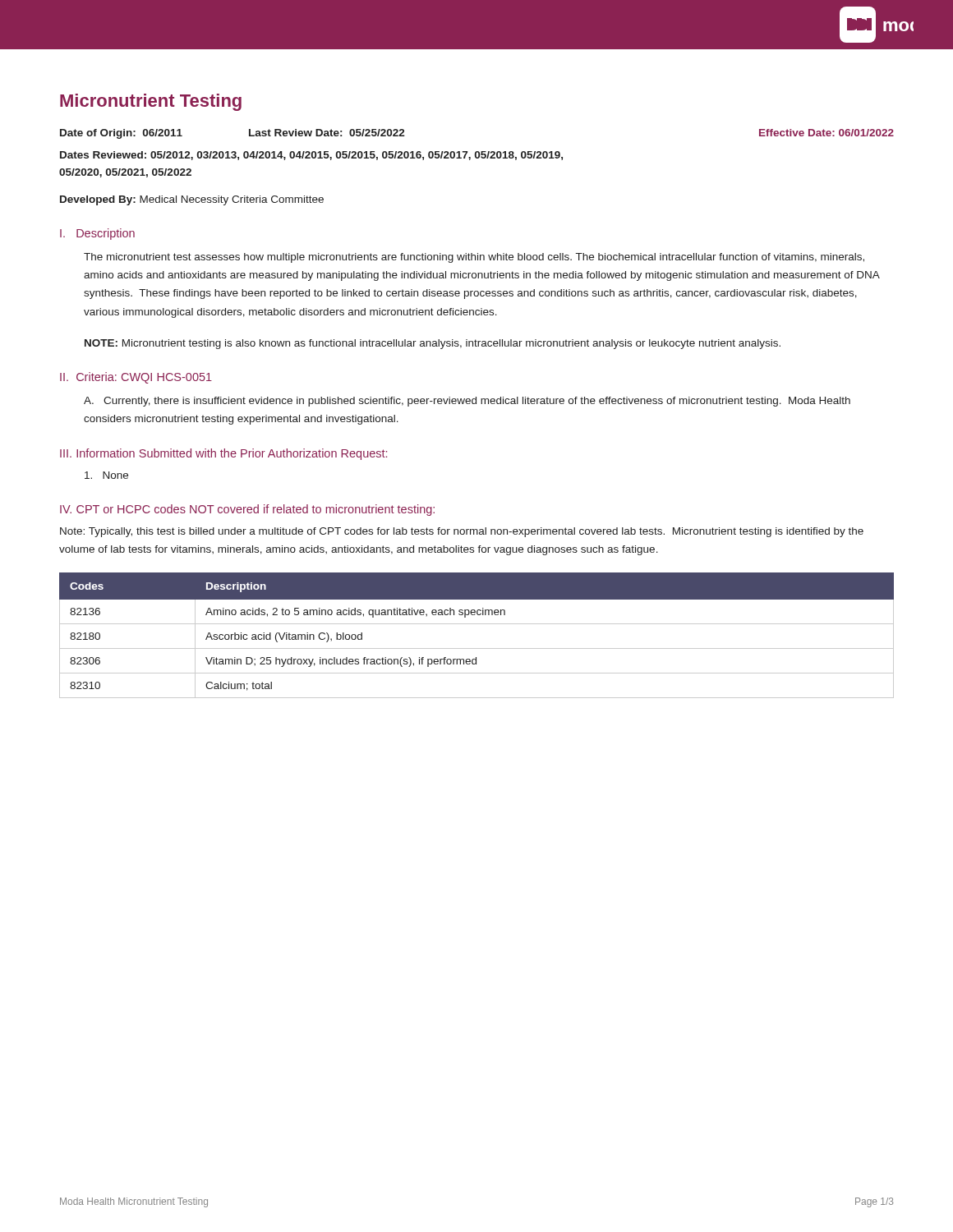This screenshot has height=1232, width=953.
Task: Click where it says "Micronutrient Testing"
Action: tap(151, 101)
